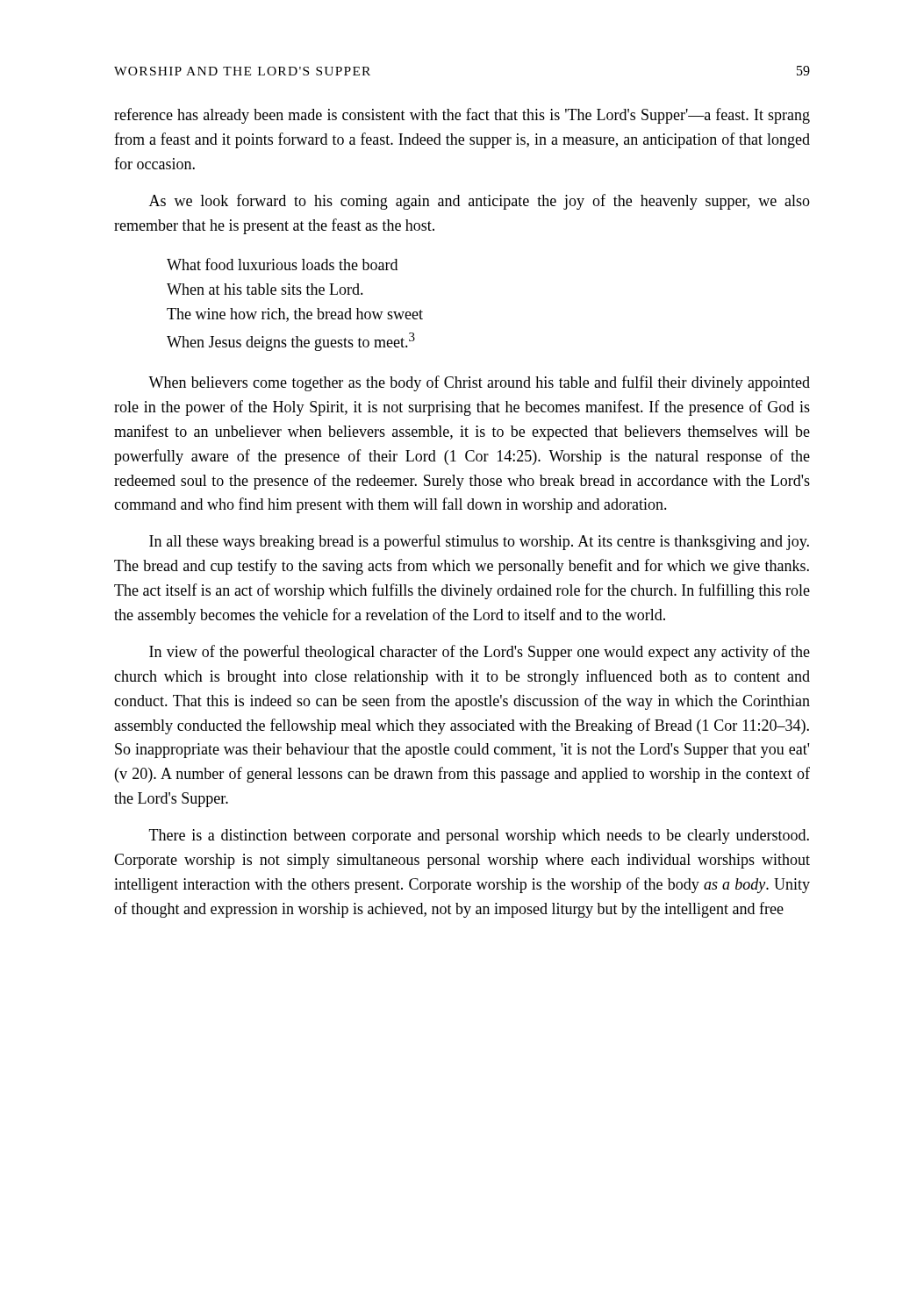The width and height of the screenshot is (924, 1316).
Task: Click the passage that begins "In view of the powerful"
Action: pyautogui.click(x=462, y=725)
